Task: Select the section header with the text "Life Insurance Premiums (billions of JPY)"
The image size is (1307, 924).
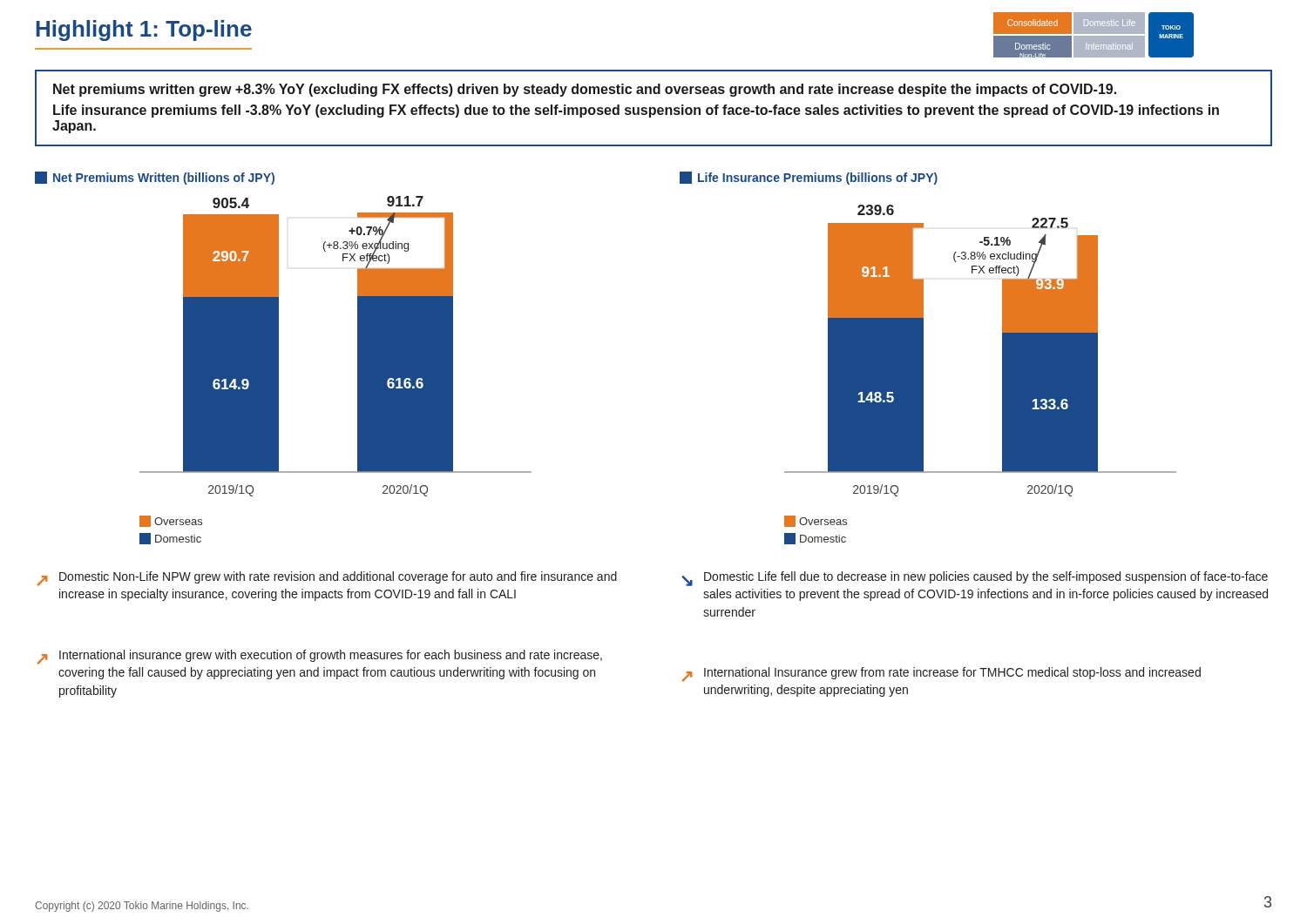Action: pos(809,178)
